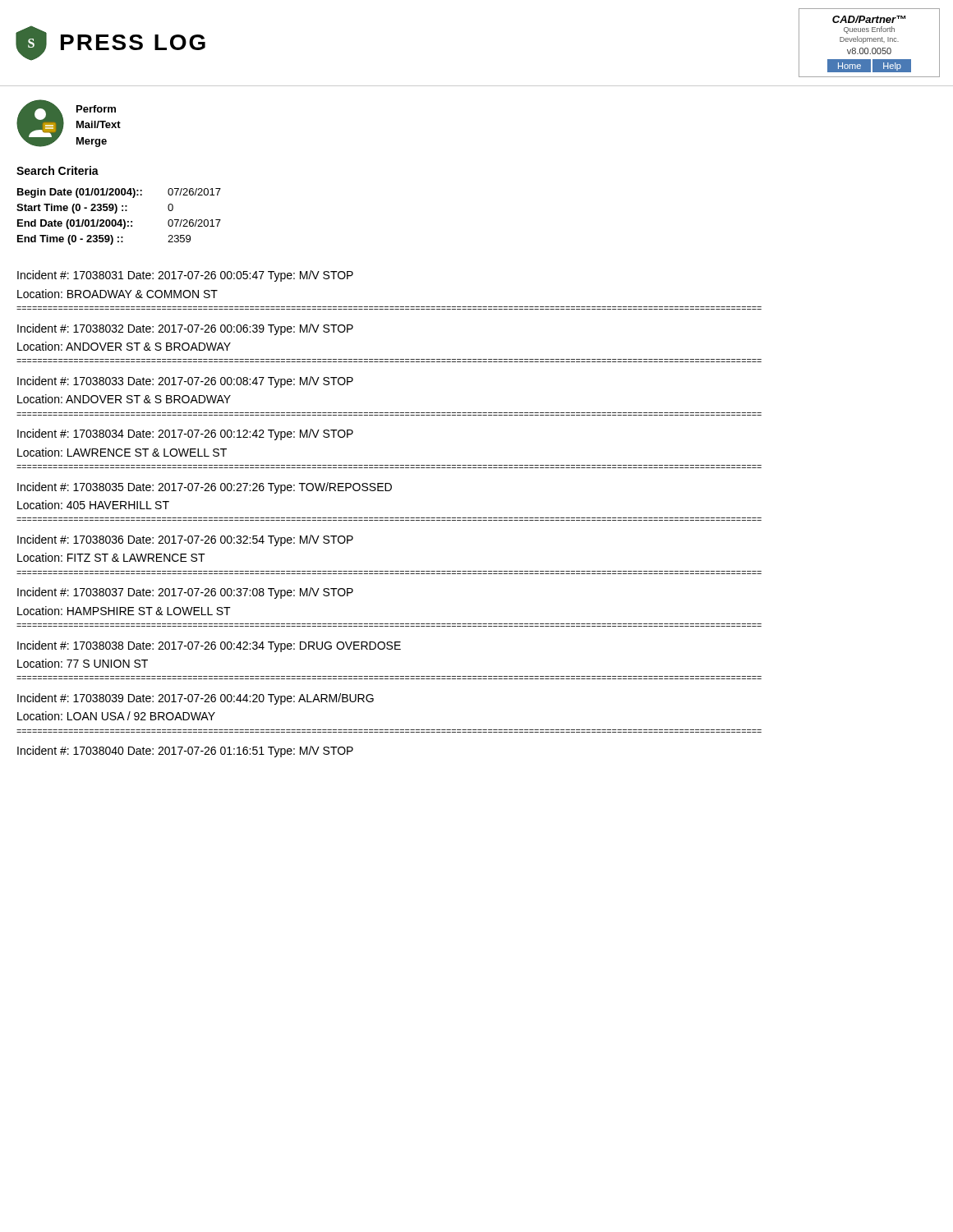Click on the text block containing "Incident #: 17038034 Date: 2017-07-26 00:12:42 Type:"

(185, 443)
